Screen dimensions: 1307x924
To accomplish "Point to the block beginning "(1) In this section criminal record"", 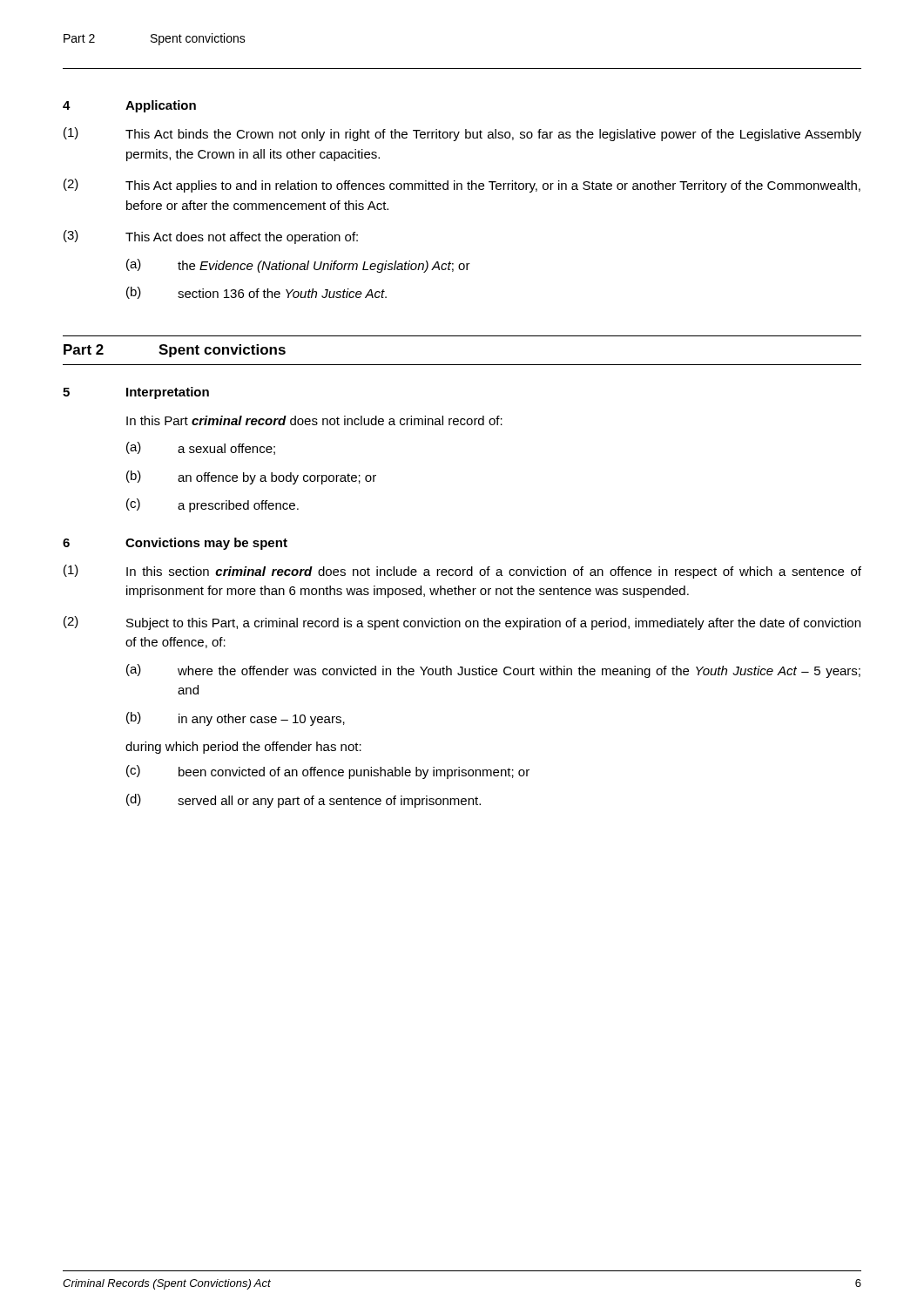I will [x=462, y=581].
